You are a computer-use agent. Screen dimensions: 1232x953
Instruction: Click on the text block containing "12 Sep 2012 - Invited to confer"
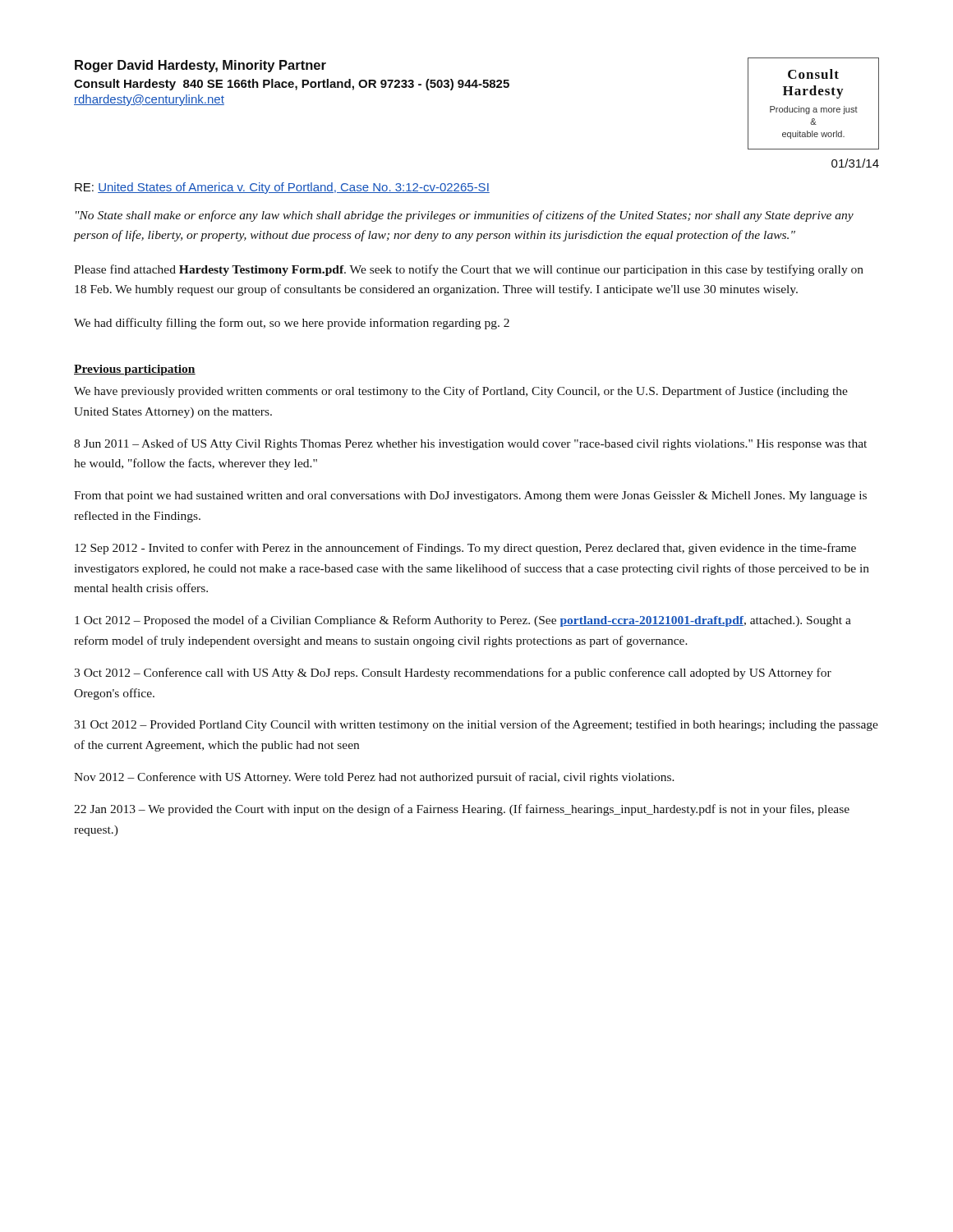point(472,568)
